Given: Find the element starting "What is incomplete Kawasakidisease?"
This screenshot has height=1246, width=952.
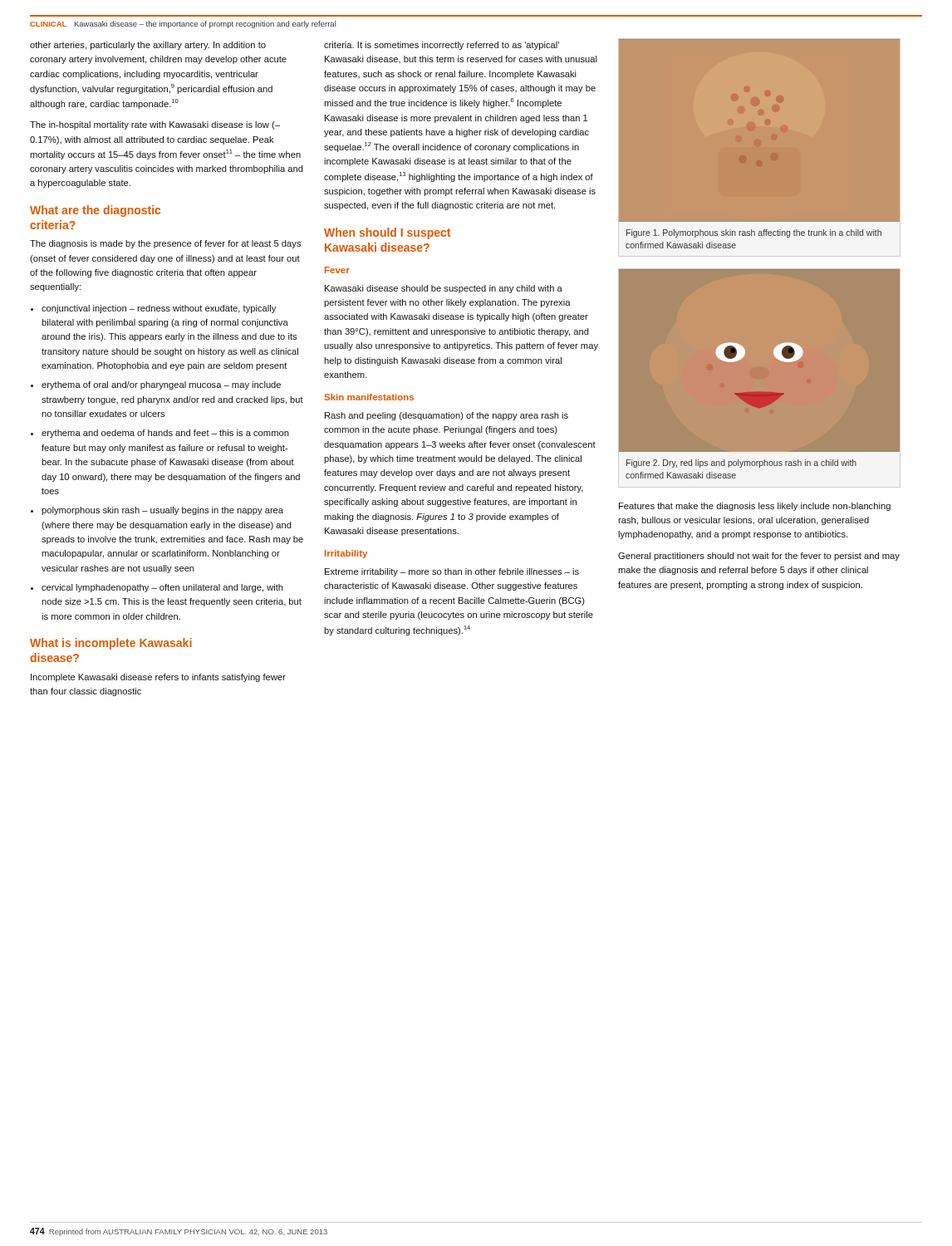Looking at the screenshot, I should (x=111, y=651).
